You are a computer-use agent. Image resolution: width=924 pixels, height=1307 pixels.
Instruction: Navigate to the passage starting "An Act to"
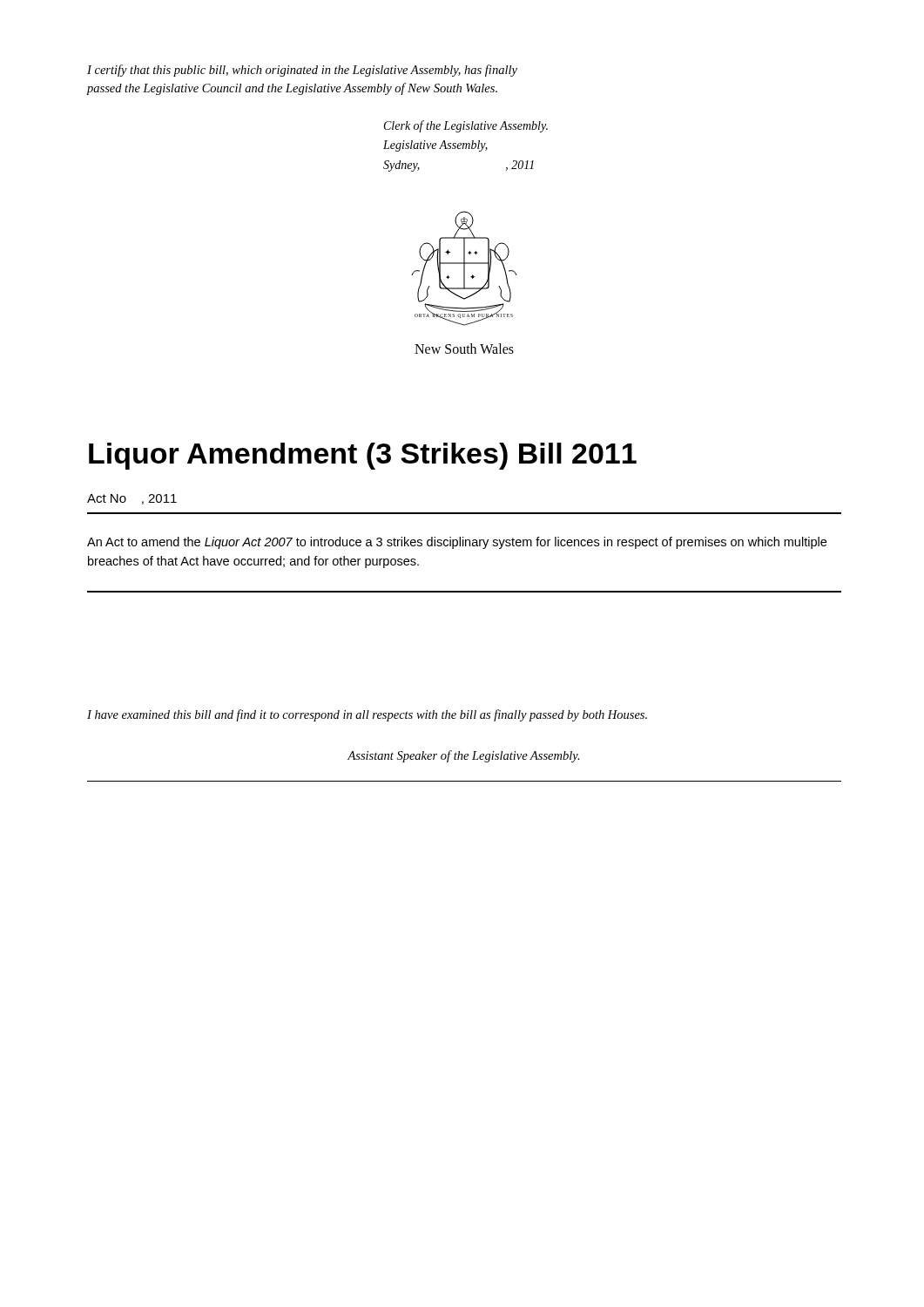457,551
